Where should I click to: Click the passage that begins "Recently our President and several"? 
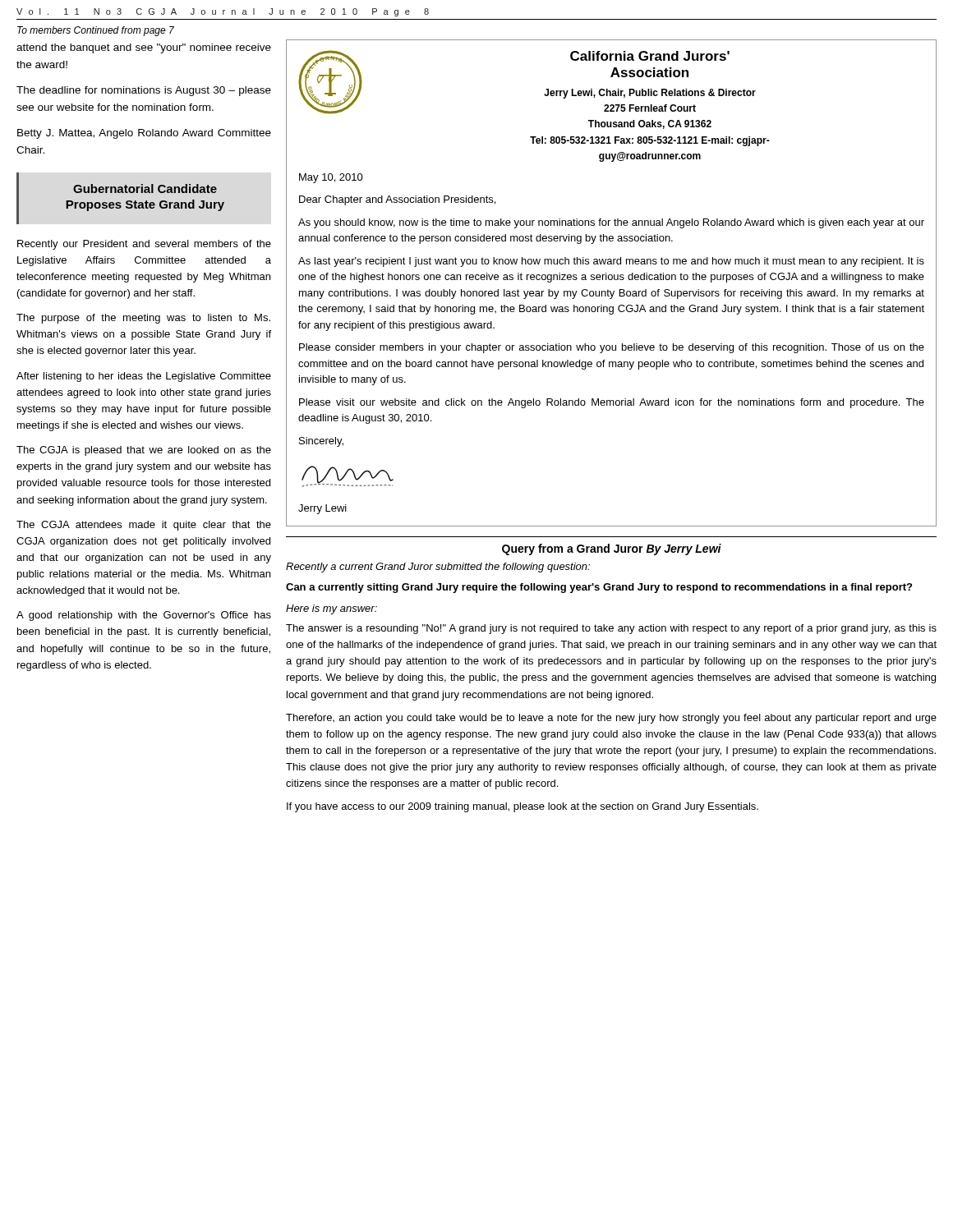click(144, 268)
